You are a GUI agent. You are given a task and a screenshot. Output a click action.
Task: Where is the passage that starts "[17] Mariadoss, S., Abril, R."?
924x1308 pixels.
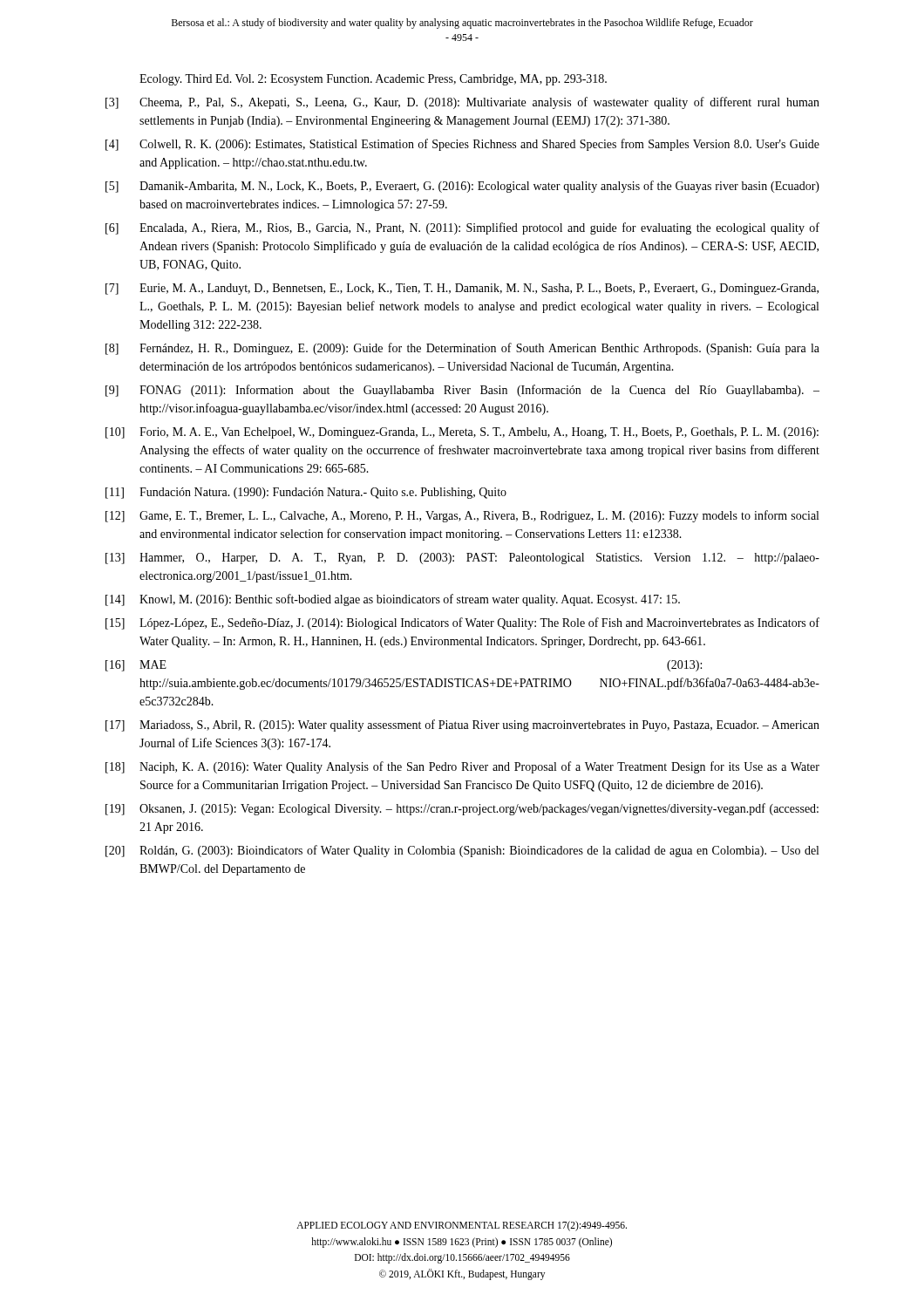point(462,734)
